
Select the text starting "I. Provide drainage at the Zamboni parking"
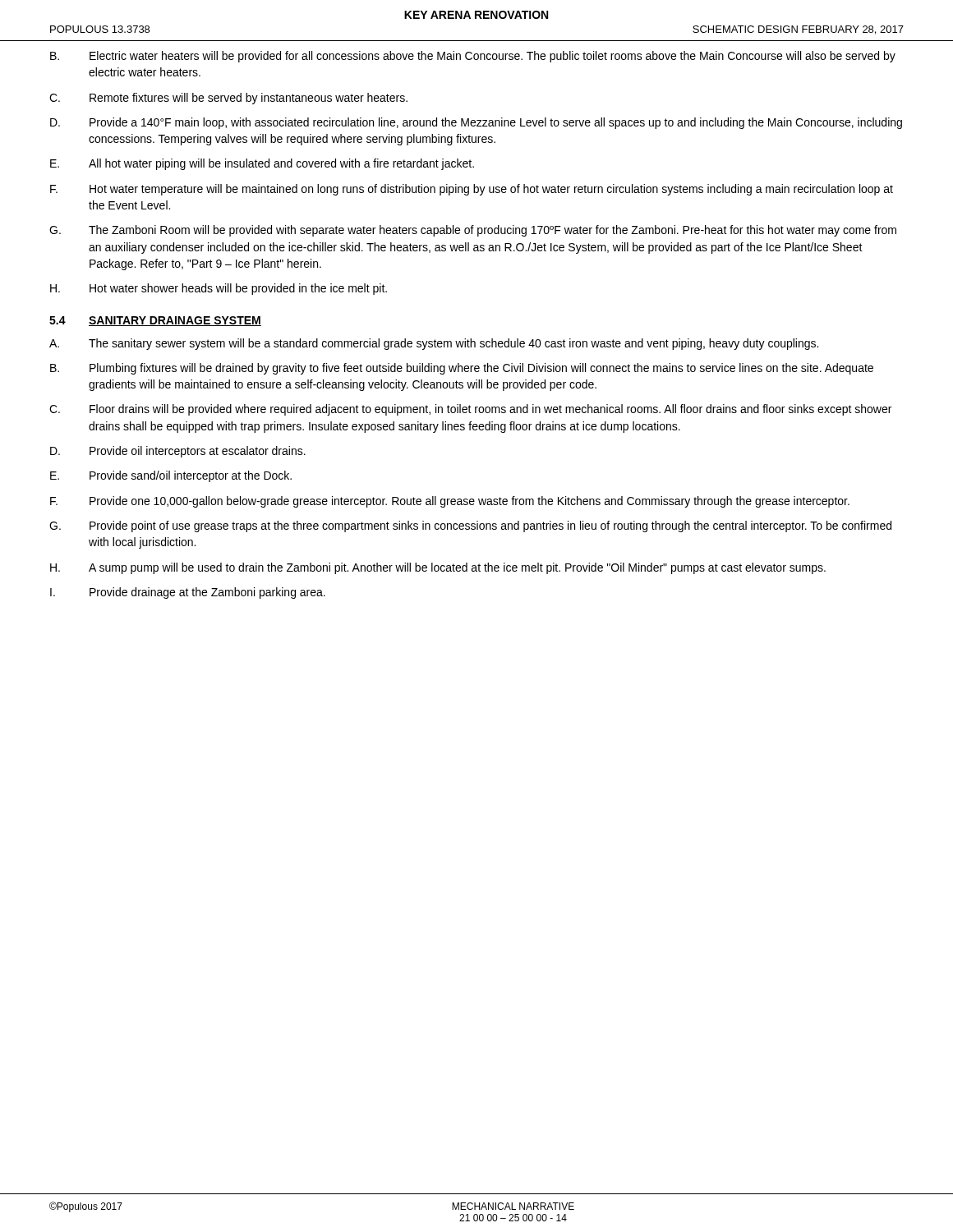[188, 593]
